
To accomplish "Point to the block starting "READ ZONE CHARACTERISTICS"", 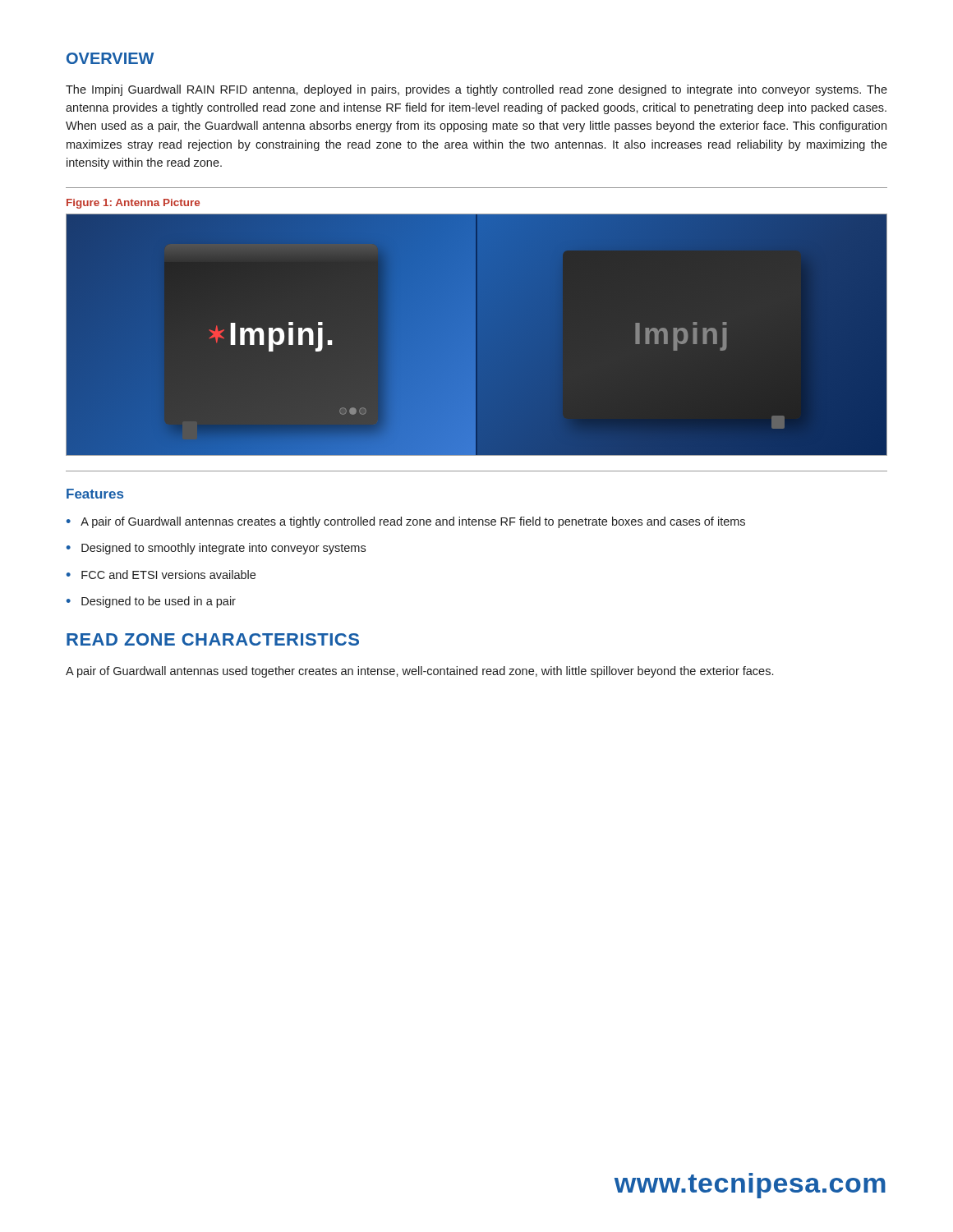I will point(213,639).
